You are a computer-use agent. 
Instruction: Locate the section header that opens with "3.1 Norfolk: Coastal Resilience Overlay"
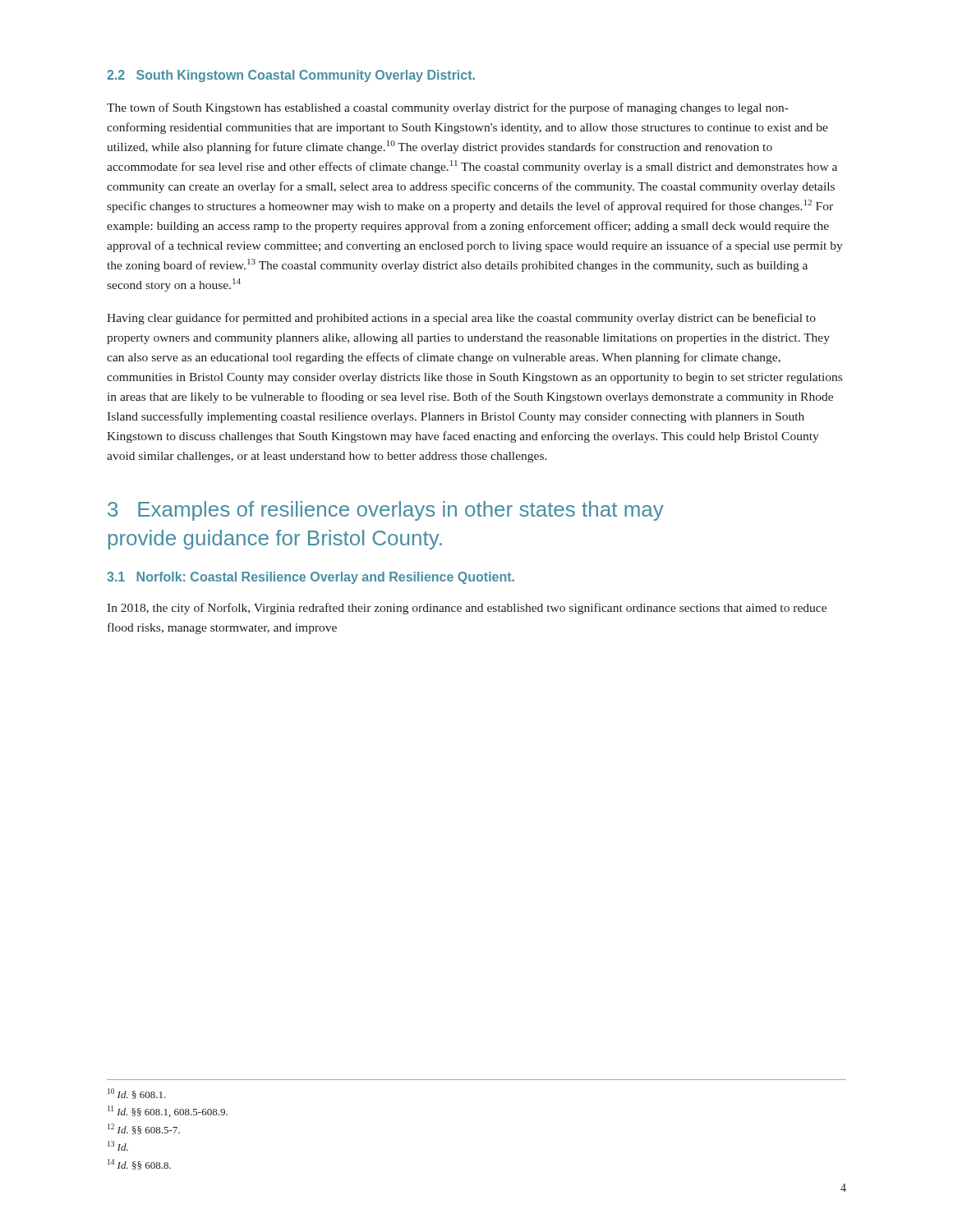[476, 578]
